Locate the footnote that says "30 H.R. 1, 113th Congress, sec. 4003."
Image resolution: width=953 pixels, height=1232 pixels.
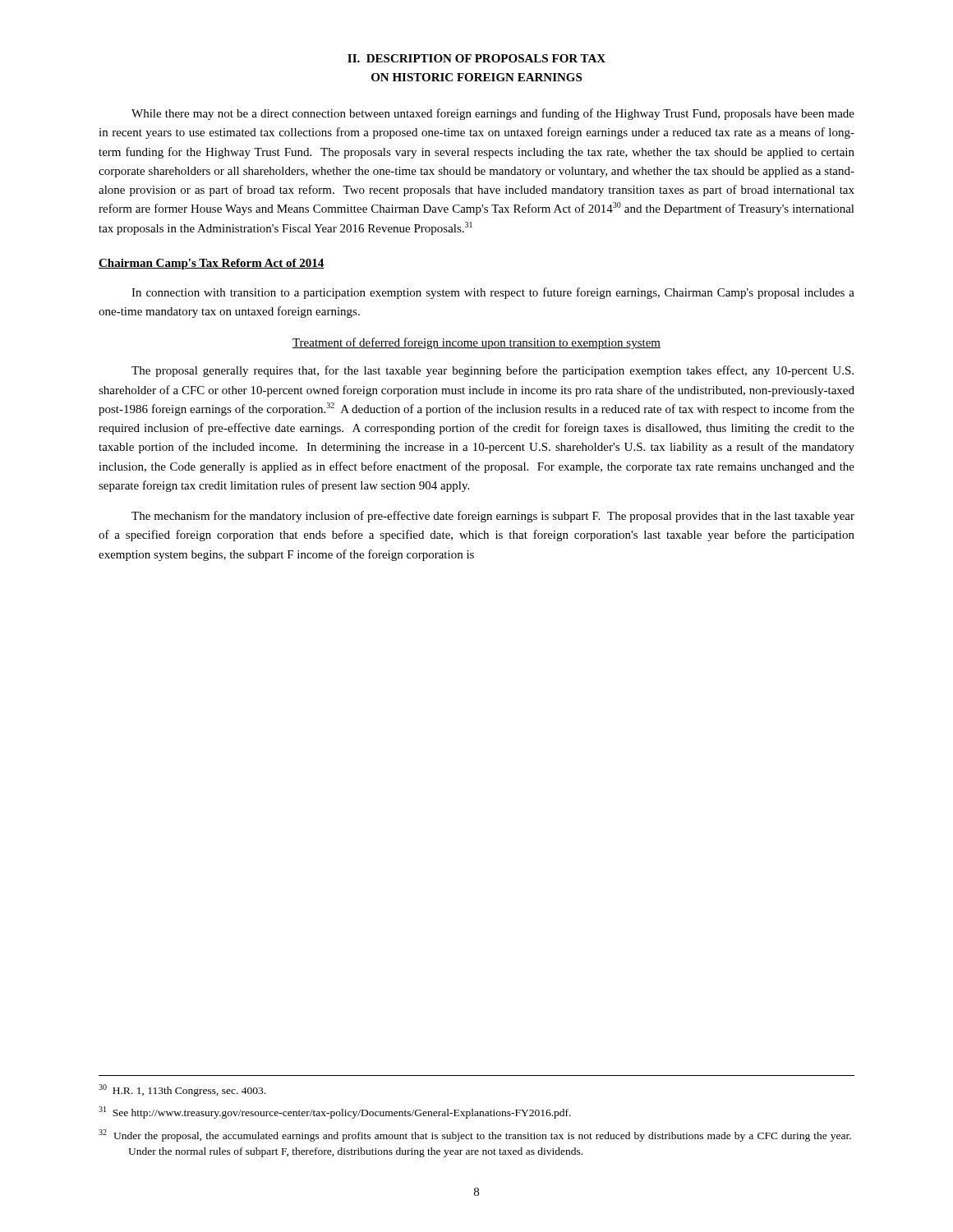point(182,1089)
